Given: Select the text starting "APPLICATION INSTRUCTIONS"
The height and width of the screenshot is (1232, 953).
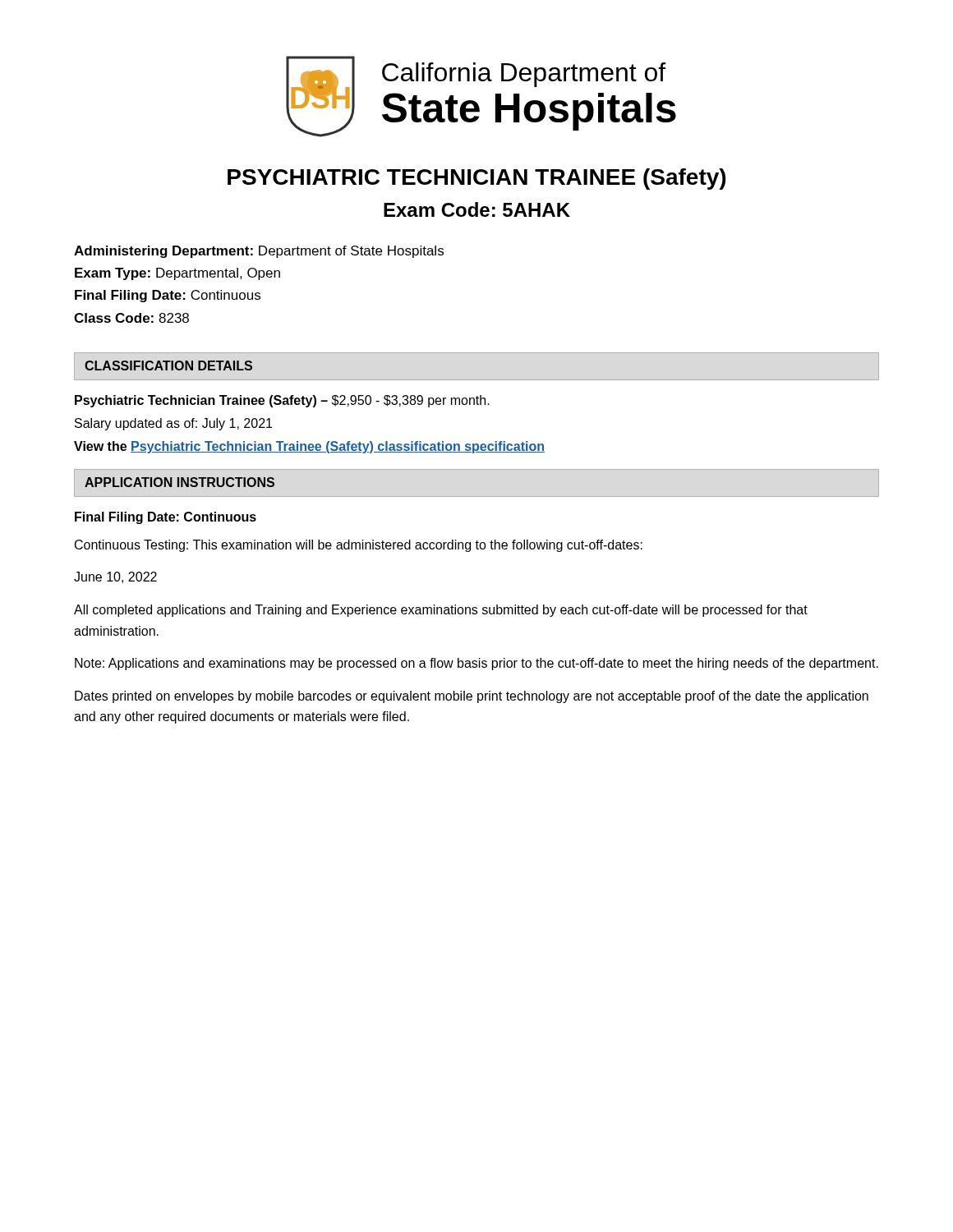Looking at the screenshot, I should (180, 482).
